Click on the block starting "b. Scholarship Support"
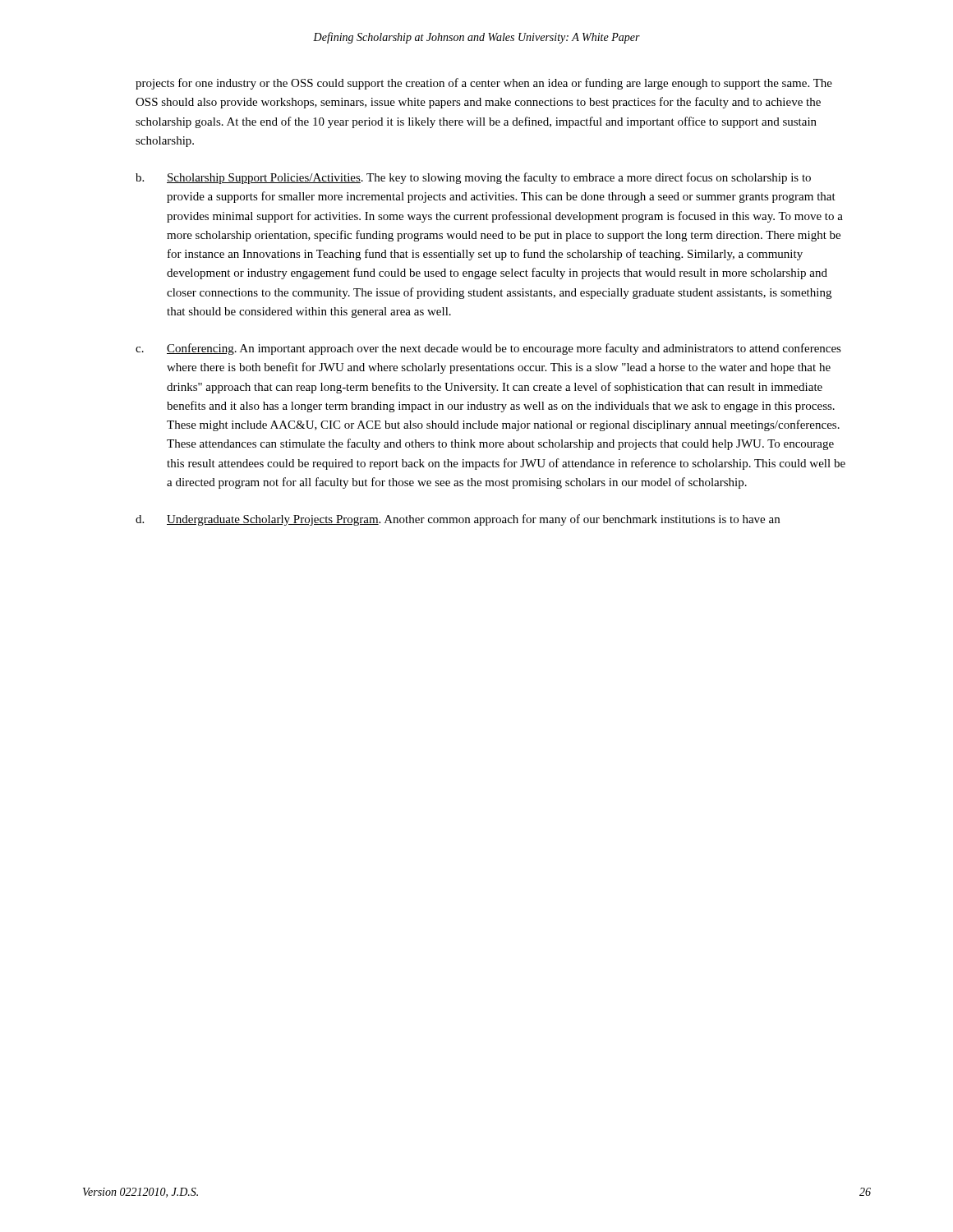Image resolution: width=953 pixels, height=1232 pixels. (491, 245)
